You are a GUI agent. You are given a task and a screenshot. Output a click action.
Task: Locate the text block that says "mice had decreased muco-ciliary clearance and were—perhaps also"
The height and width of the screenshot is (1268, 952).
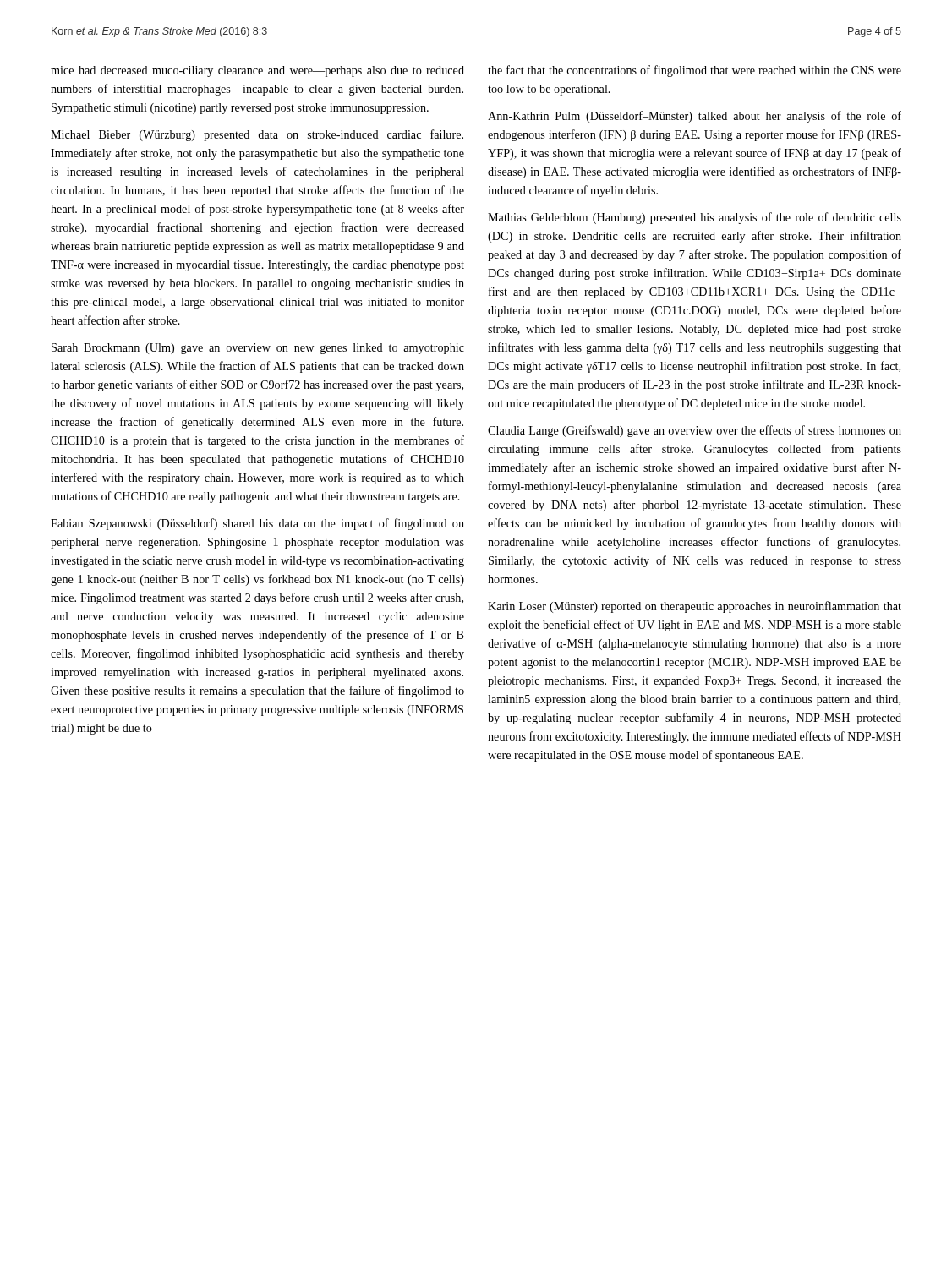(x=257, y=399)
